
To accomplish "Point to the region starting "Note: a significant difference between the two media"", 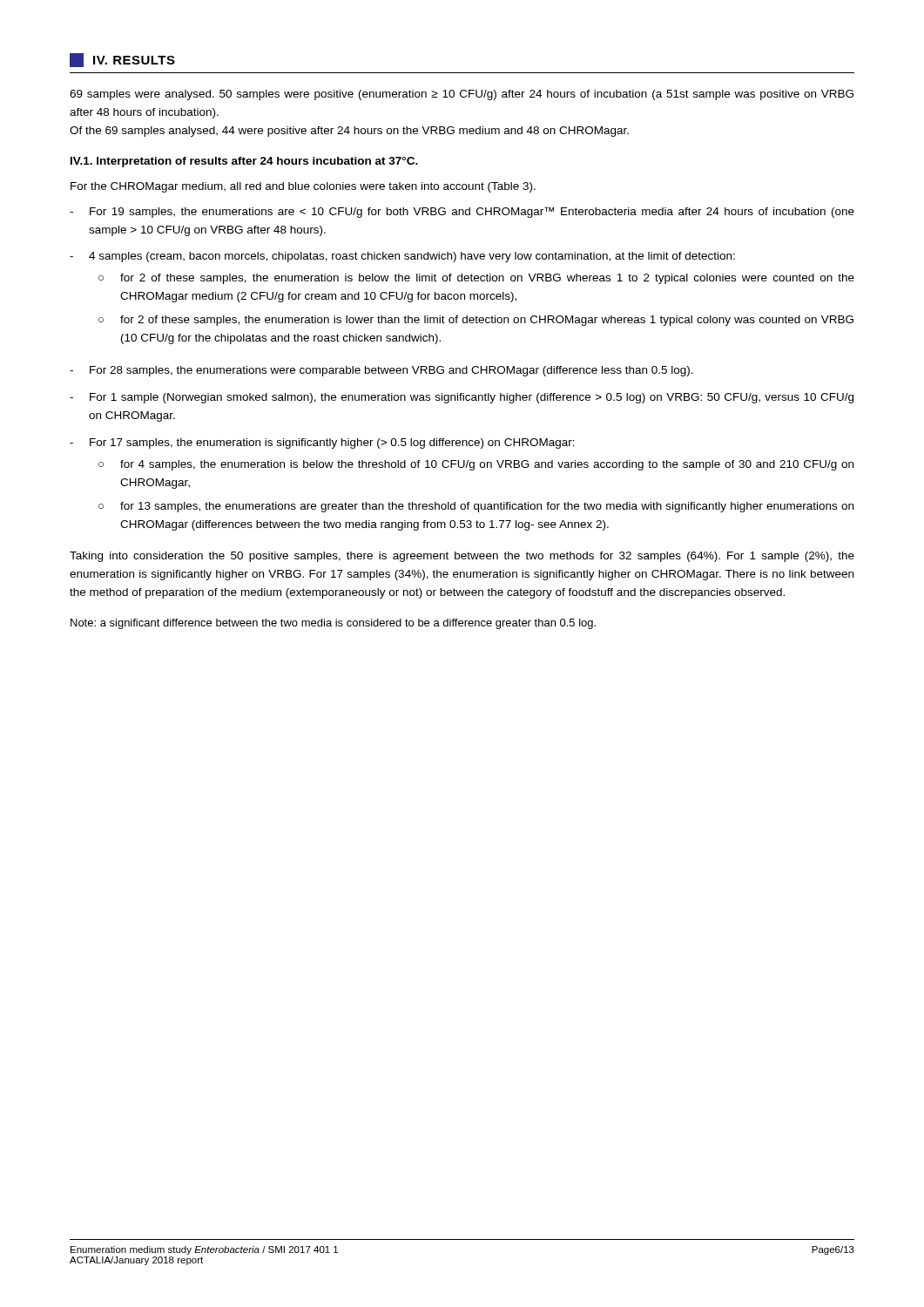I will (333, 623).
